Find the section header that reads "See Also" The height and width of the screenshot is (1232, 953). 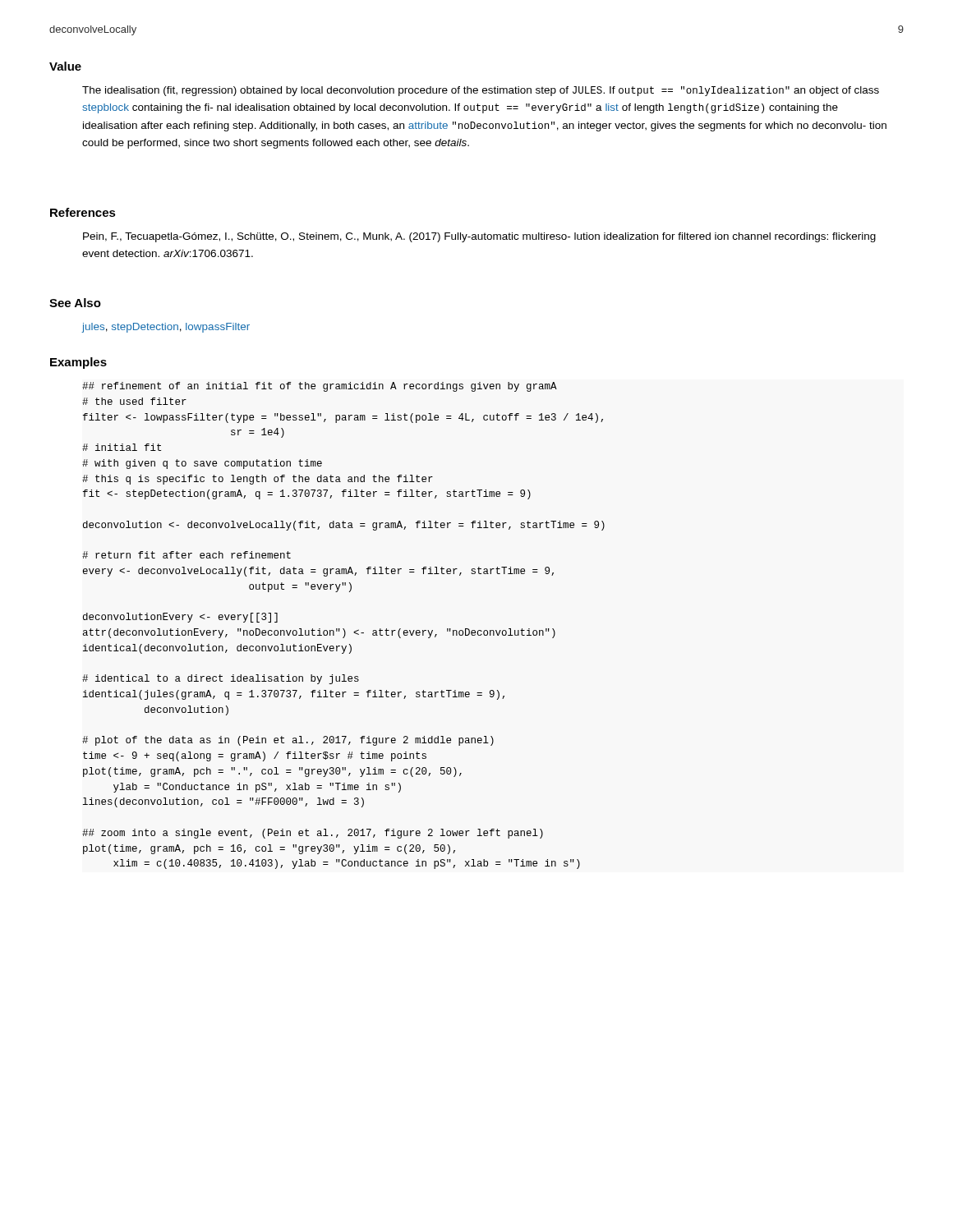75,303
